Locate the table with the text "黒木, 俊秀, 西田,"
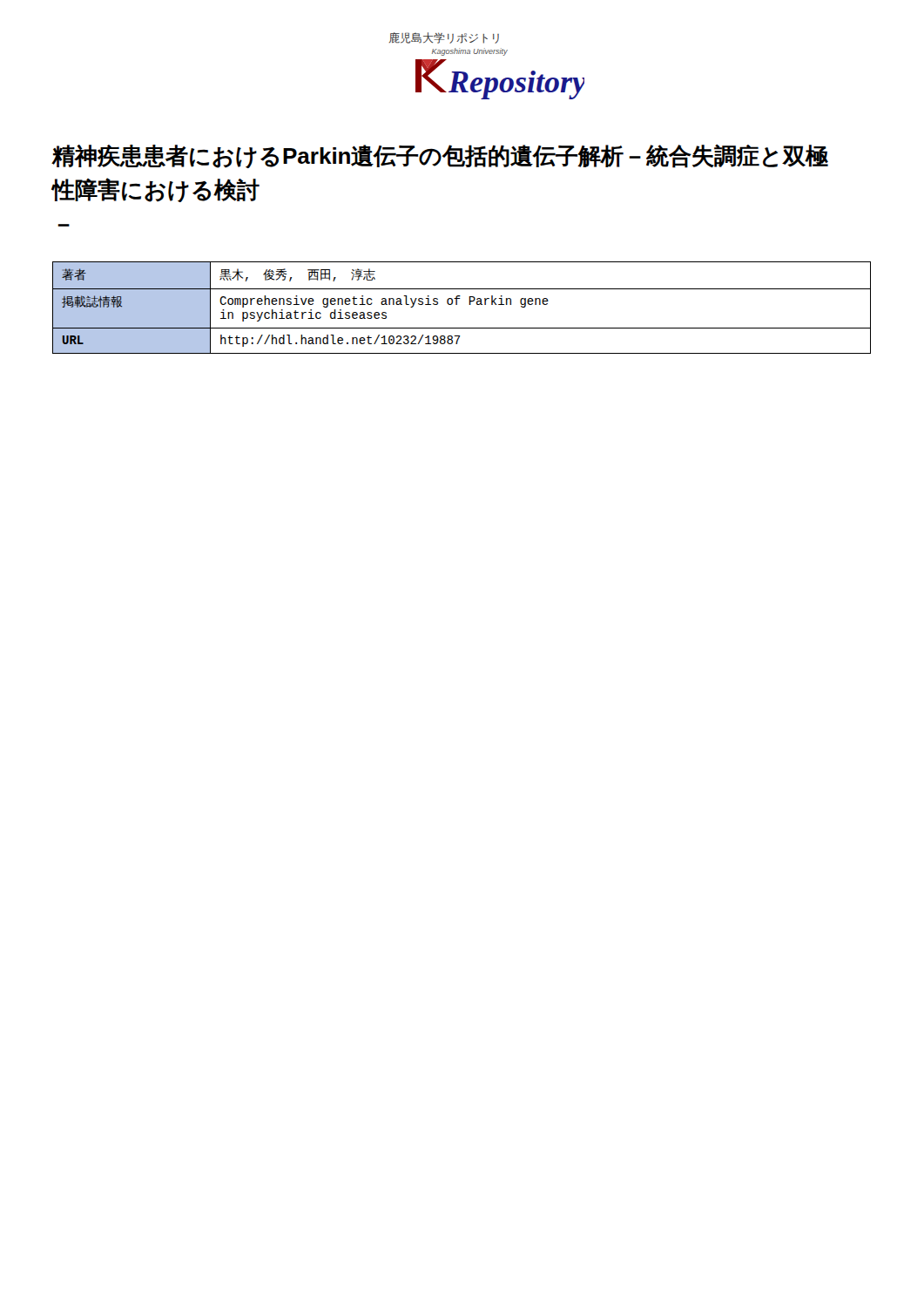The height and width of the screenshot is (1307, 924). pyautogui.click(x=462, y=308)
